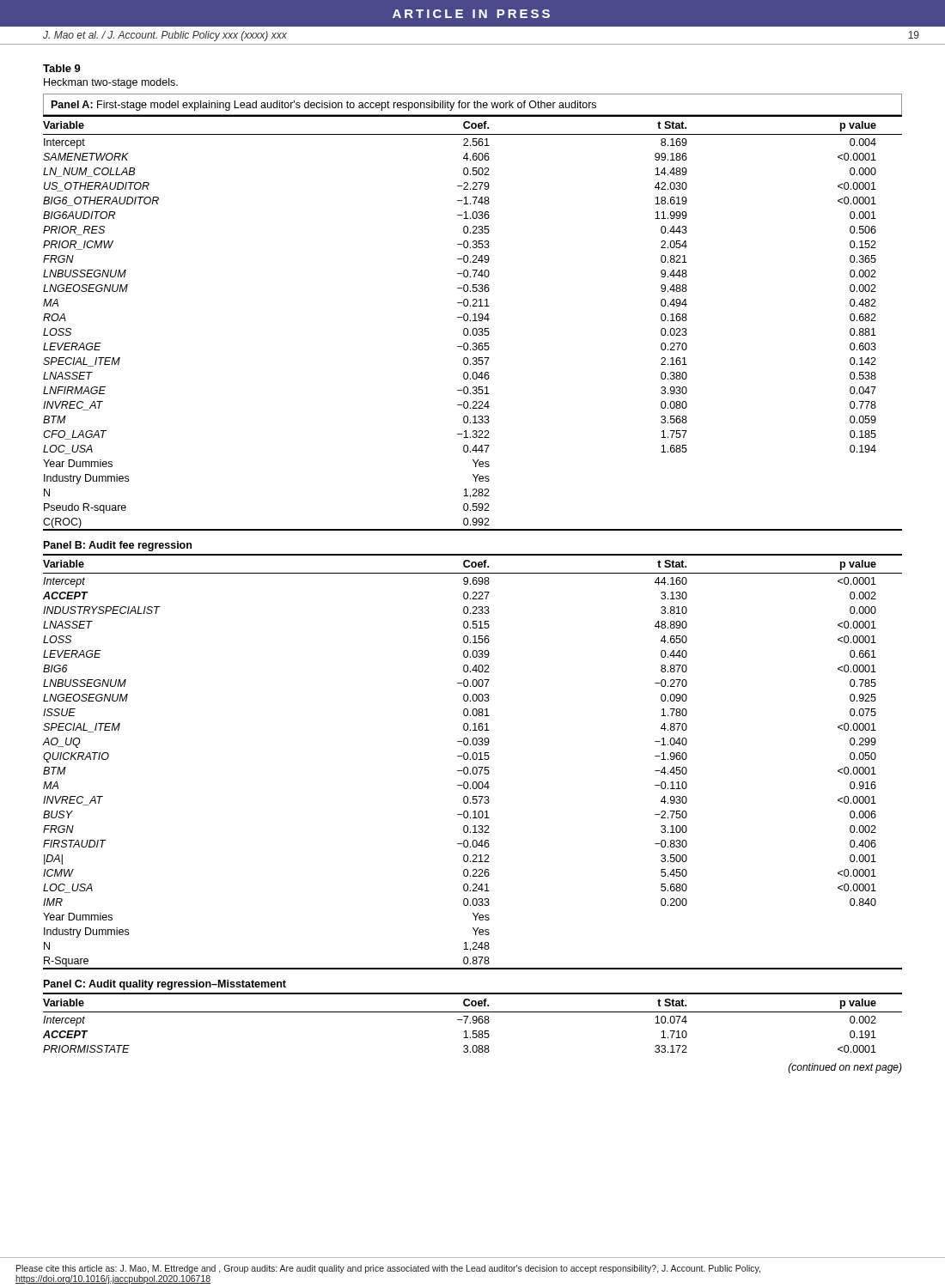Where does it say "Heckman two-stage models."?
The image size is (945, 1288).
pyautogui.click(x=111, y=82)
